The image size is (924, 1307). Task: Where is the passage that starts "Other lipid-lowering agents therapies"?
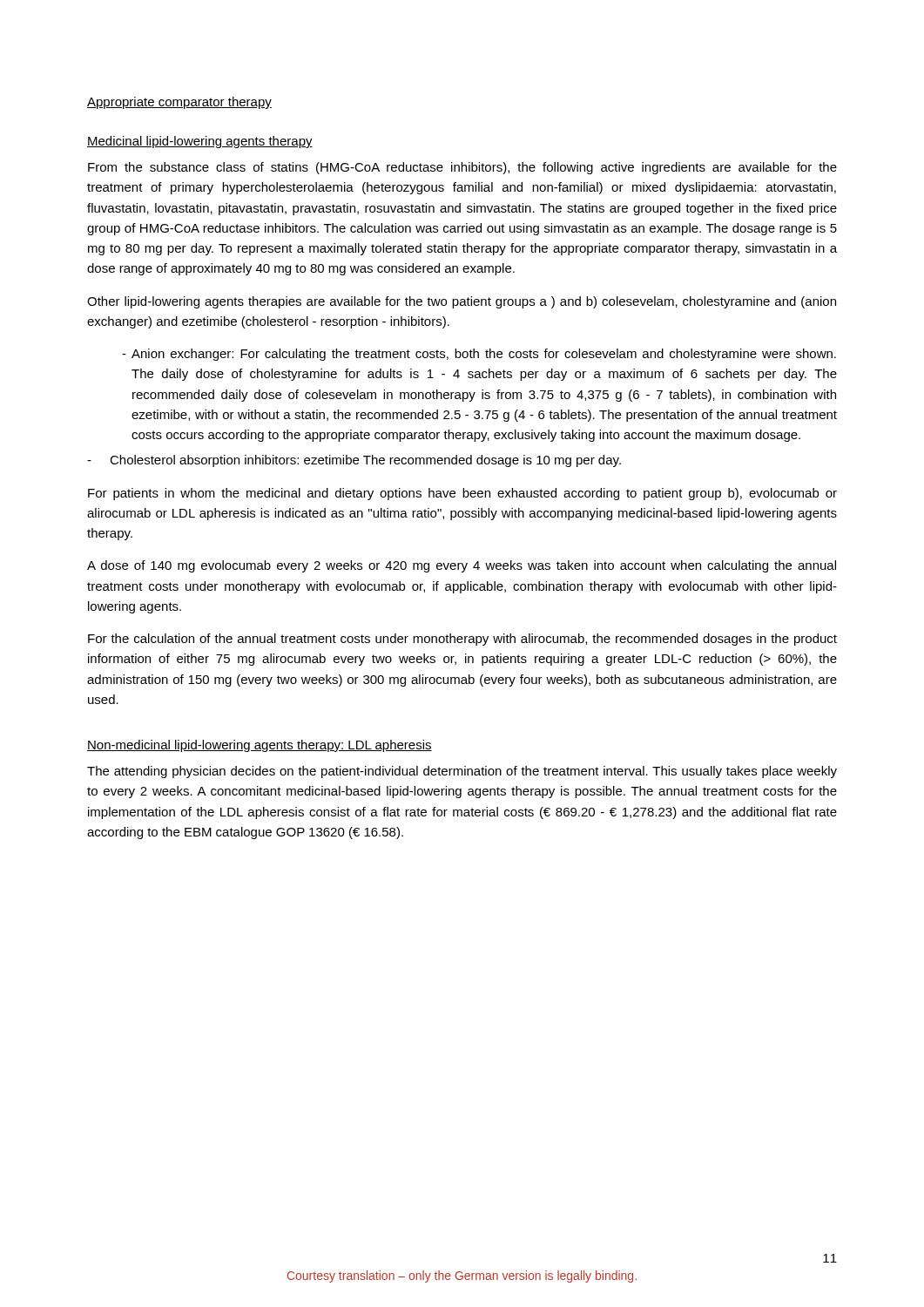click(462, 311)
